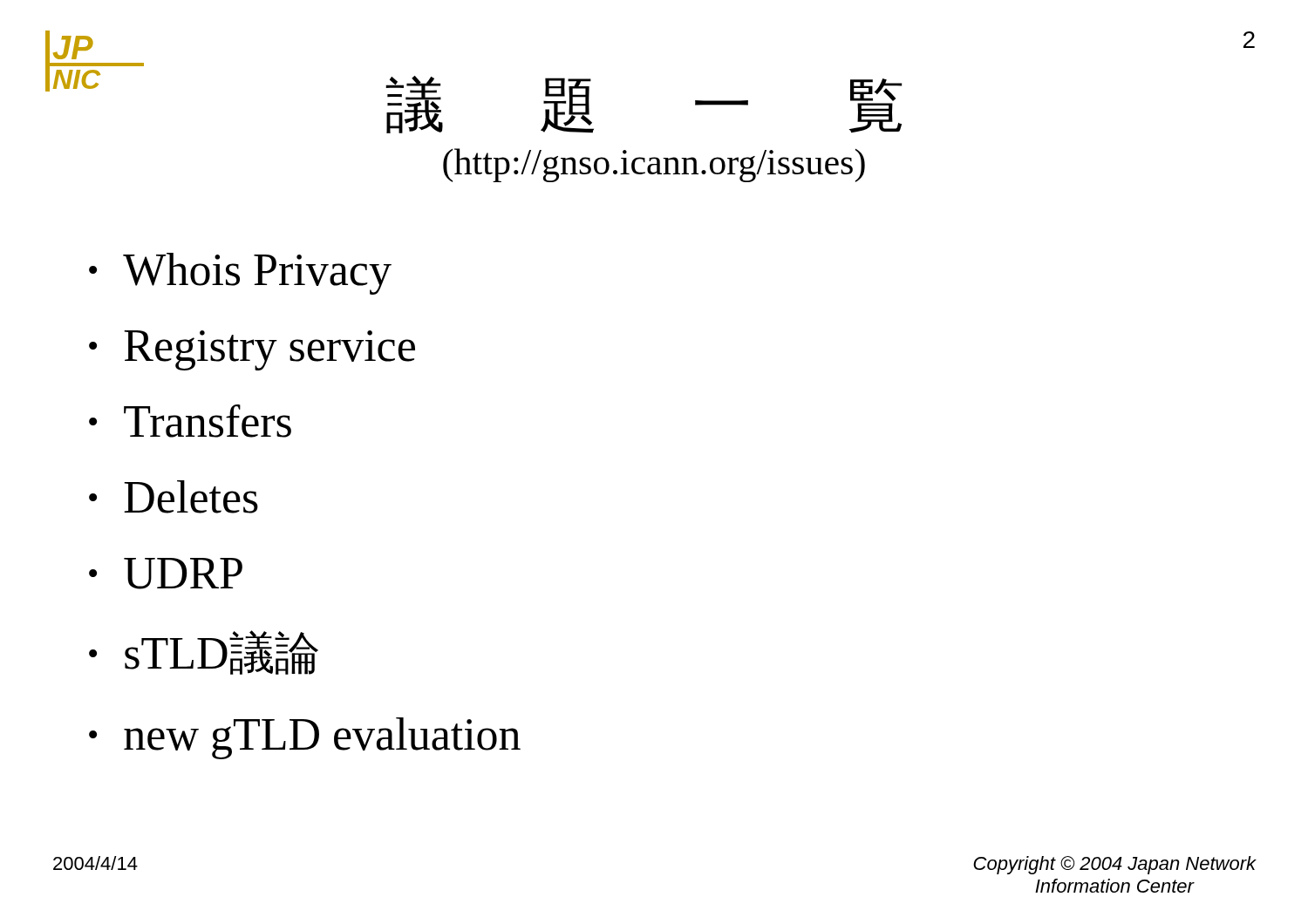This screenshot has height=924, width=1308.
Task: Find the list item that says "• UDRP"
Action: [x=166, y=573]
